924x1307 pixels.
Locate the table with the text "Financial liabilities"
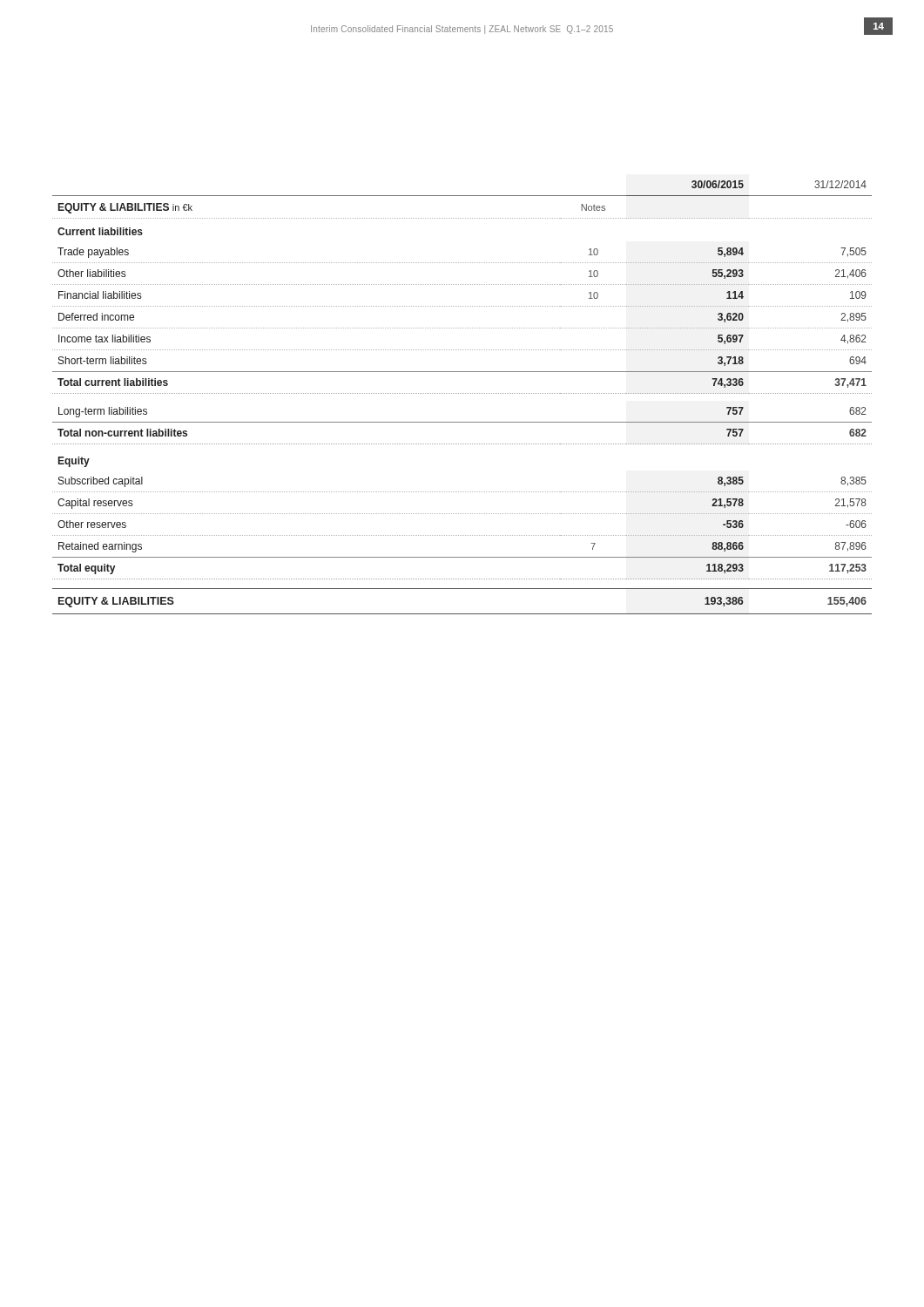(462, 394)
